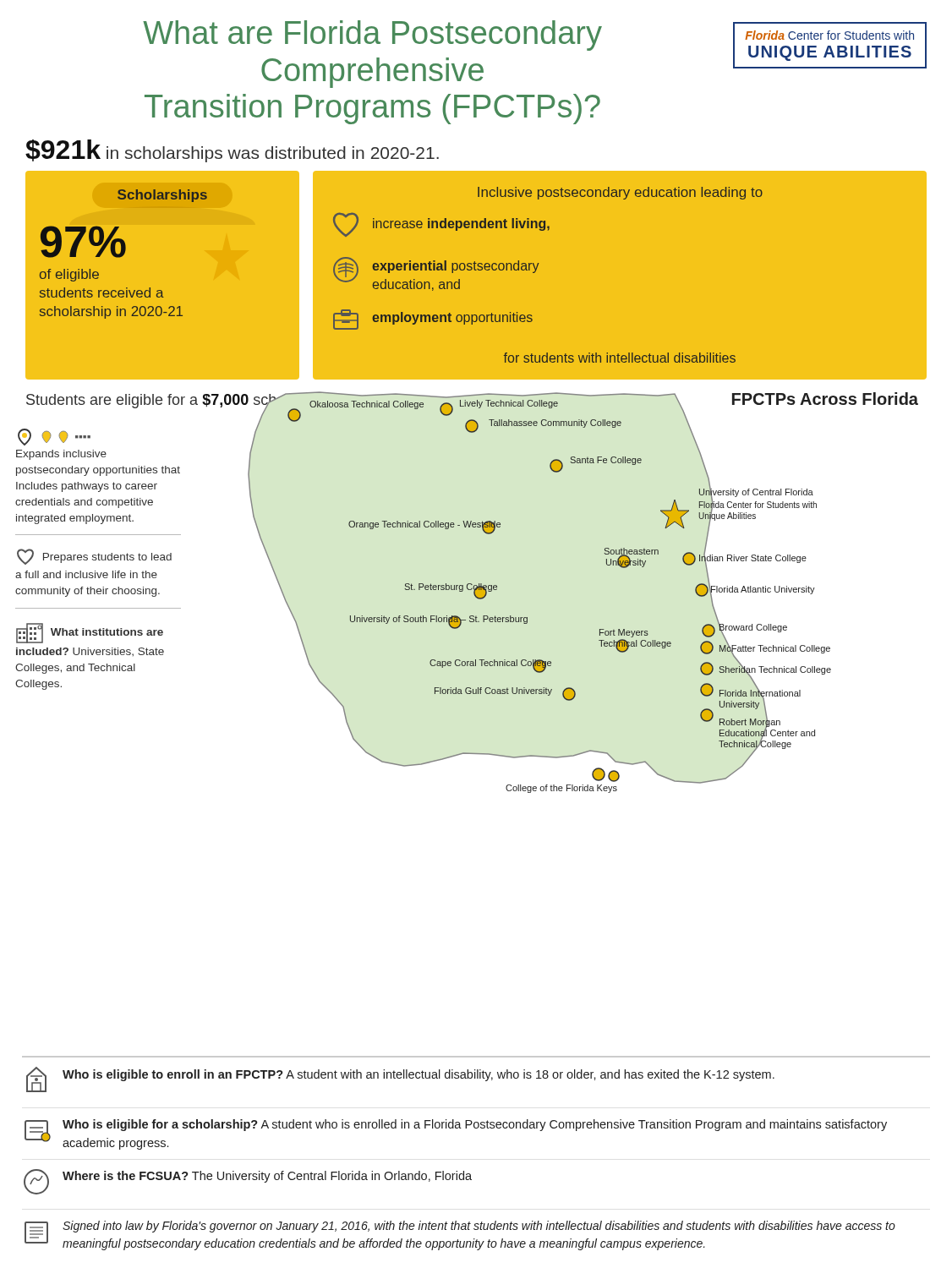Select the text starting "Where is the"
The width and height of the screenshot is (952, 1268).
(247, 1185)
